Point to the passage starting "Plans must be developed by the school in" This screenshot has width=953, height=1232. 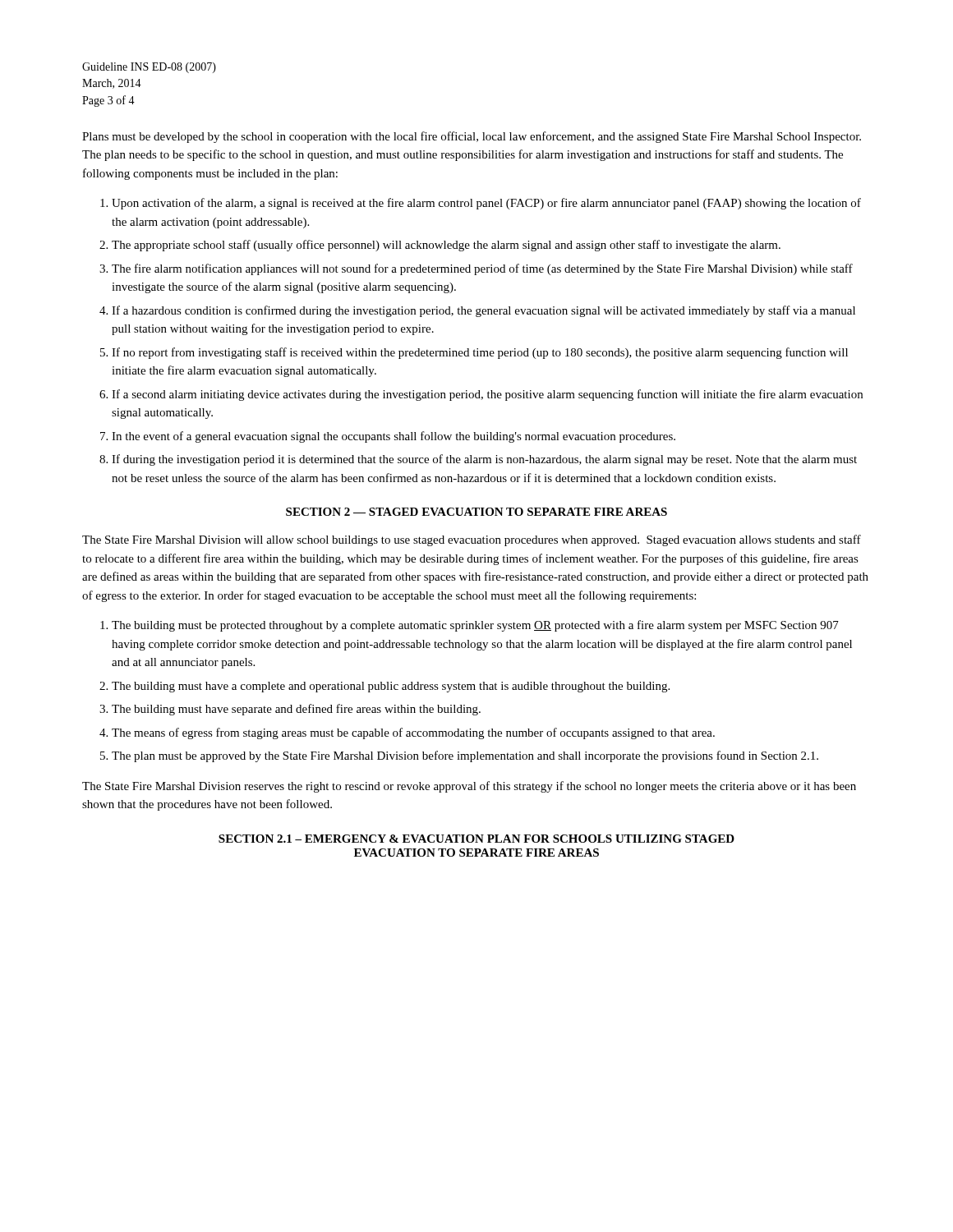point(472,155)
